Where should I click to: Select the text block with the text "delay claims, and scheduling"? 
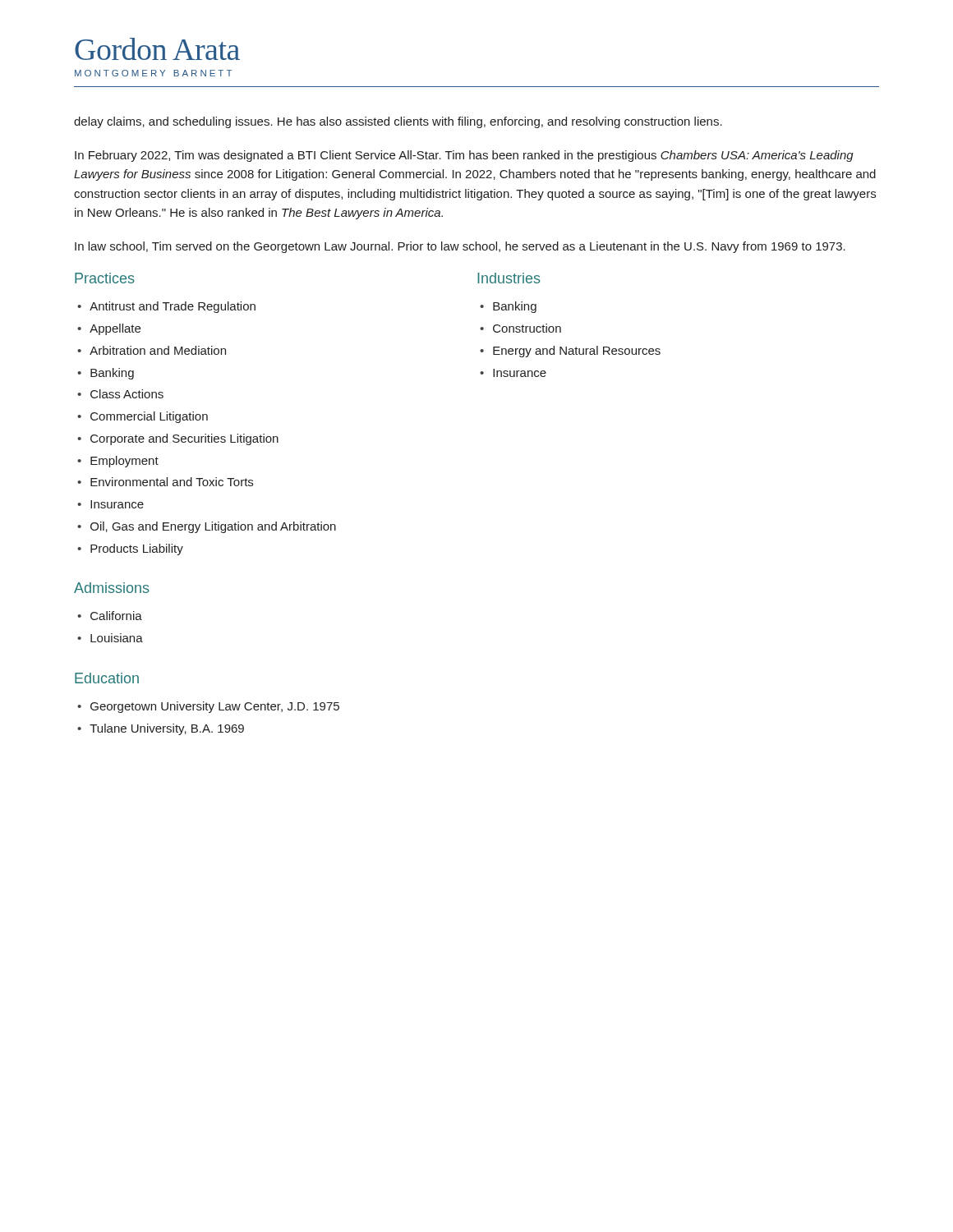(x=398, y=121)
